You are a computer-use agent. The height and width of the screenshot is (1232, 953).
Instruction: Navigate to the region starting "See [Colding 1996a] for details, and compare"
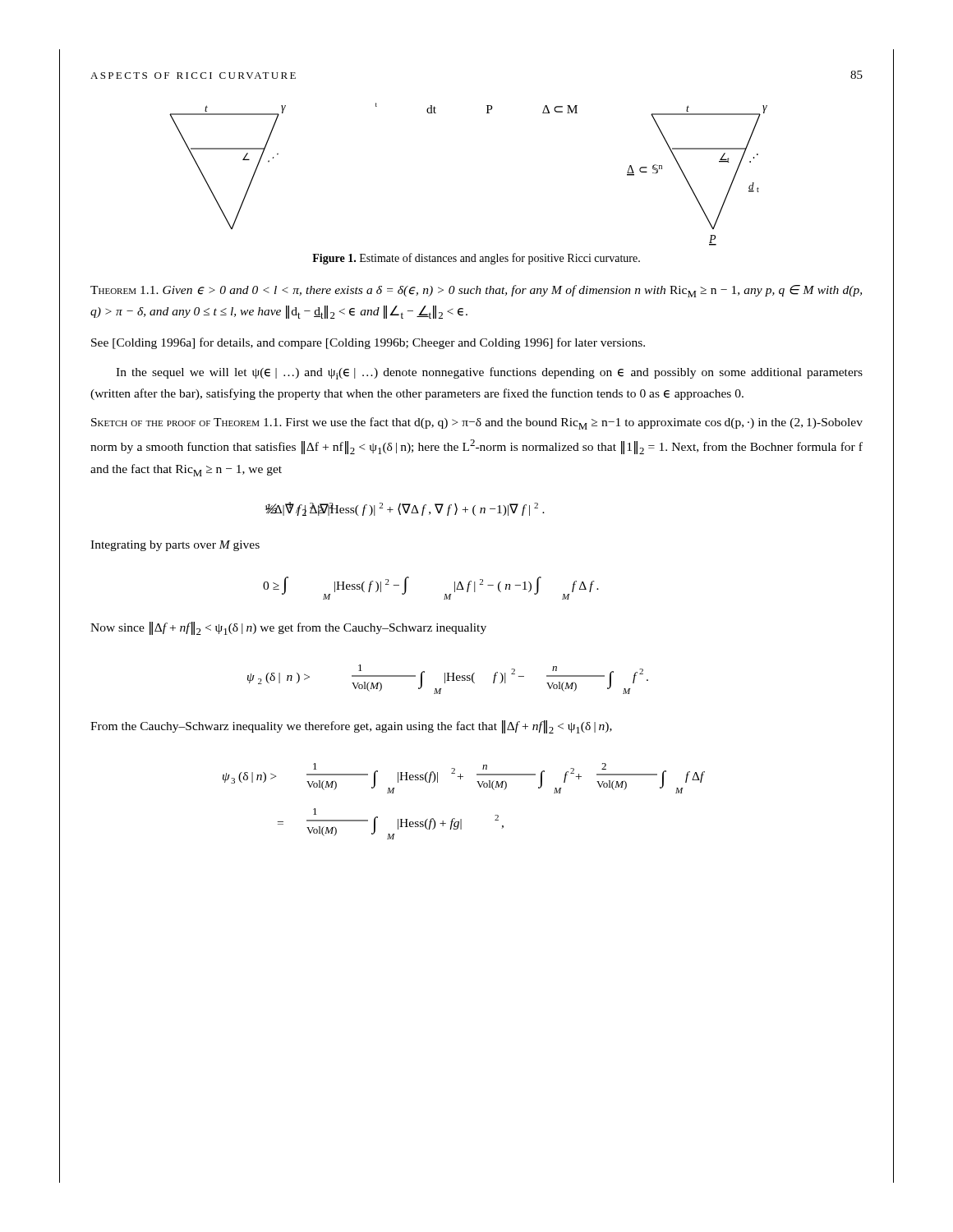368,342
